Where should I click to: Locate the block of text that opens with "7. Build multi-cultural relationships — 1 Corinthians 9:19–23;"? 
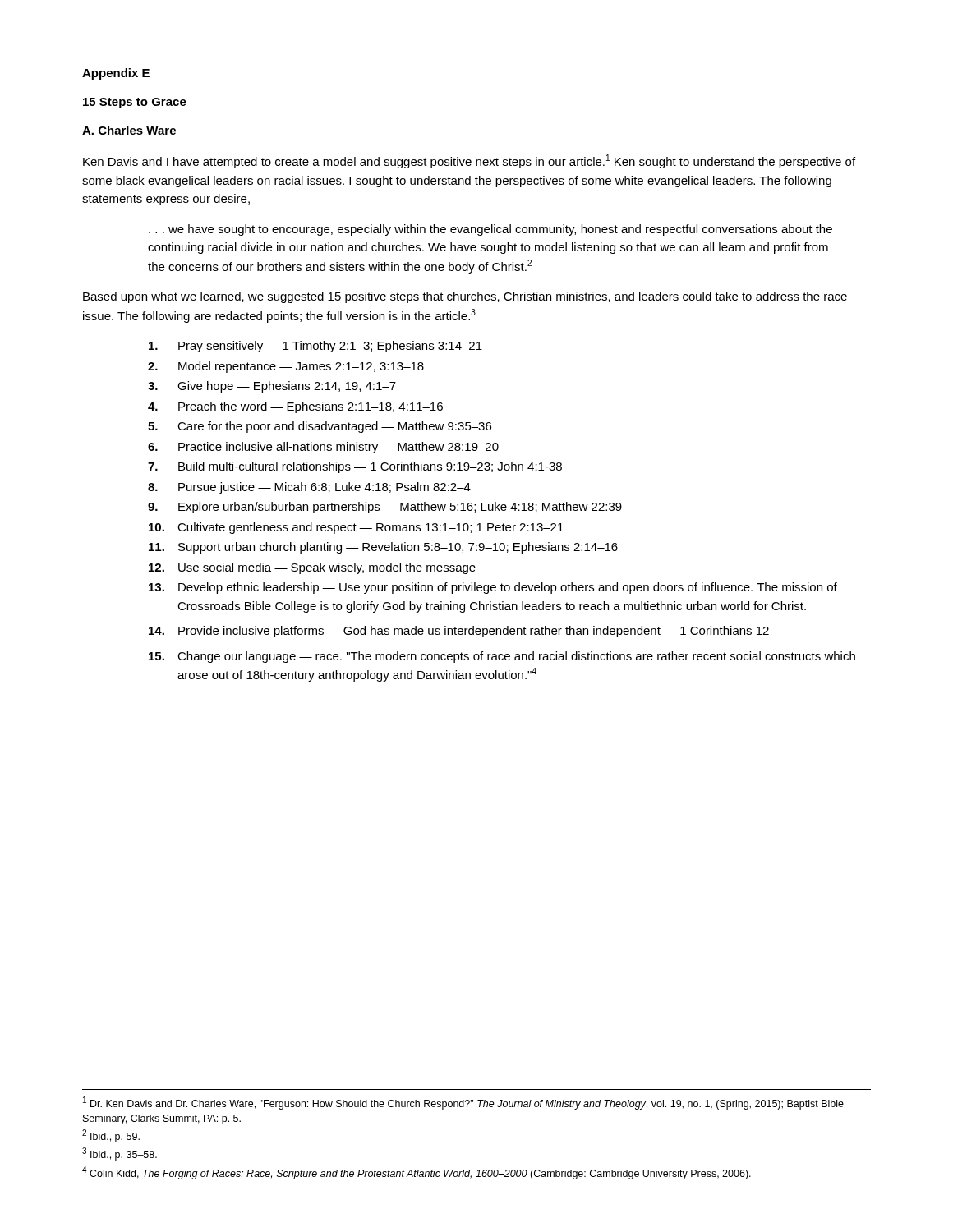coord(509,467)
